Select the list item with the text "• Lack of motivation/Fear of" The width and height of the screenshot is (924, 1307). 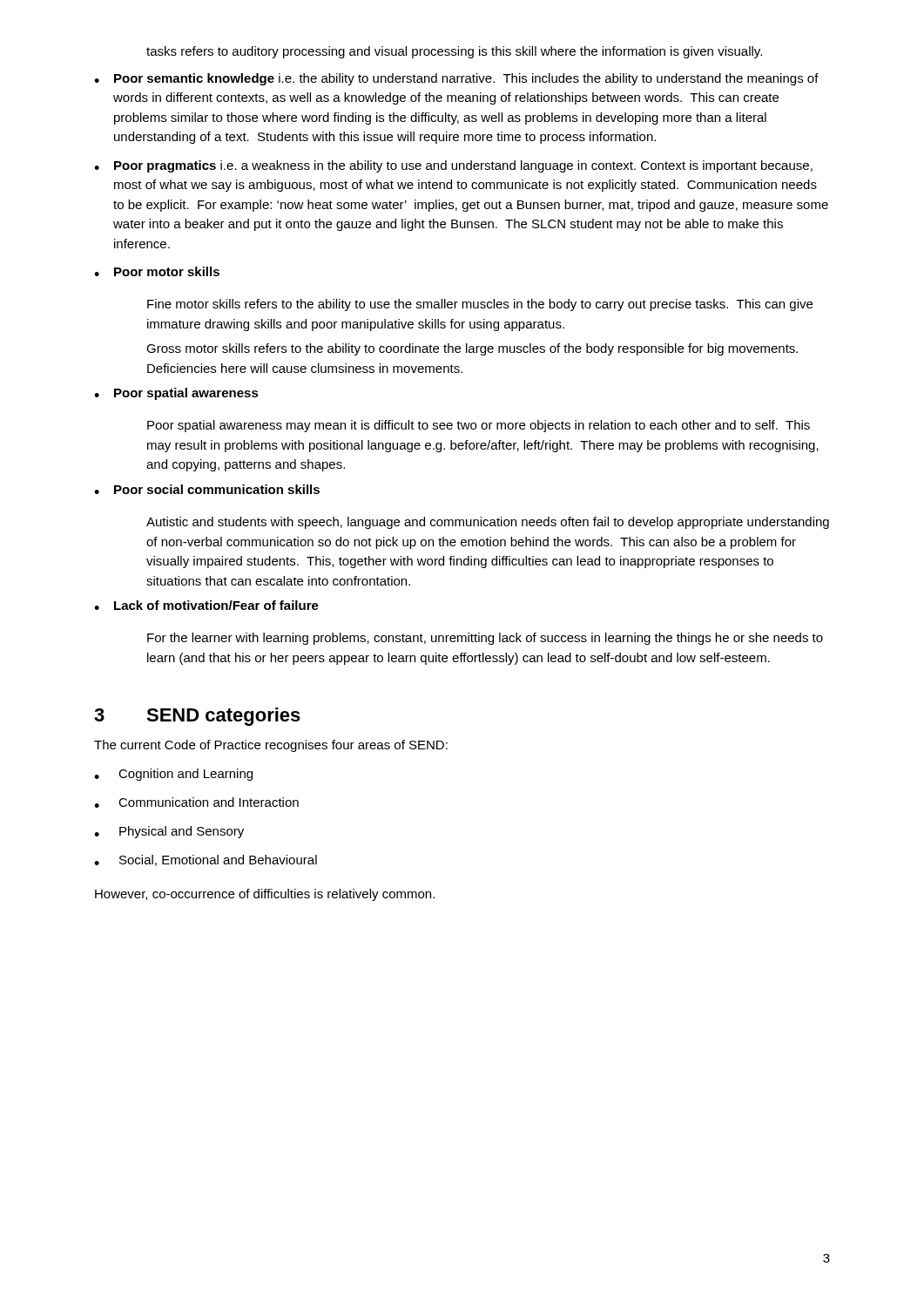pos(206,605)
